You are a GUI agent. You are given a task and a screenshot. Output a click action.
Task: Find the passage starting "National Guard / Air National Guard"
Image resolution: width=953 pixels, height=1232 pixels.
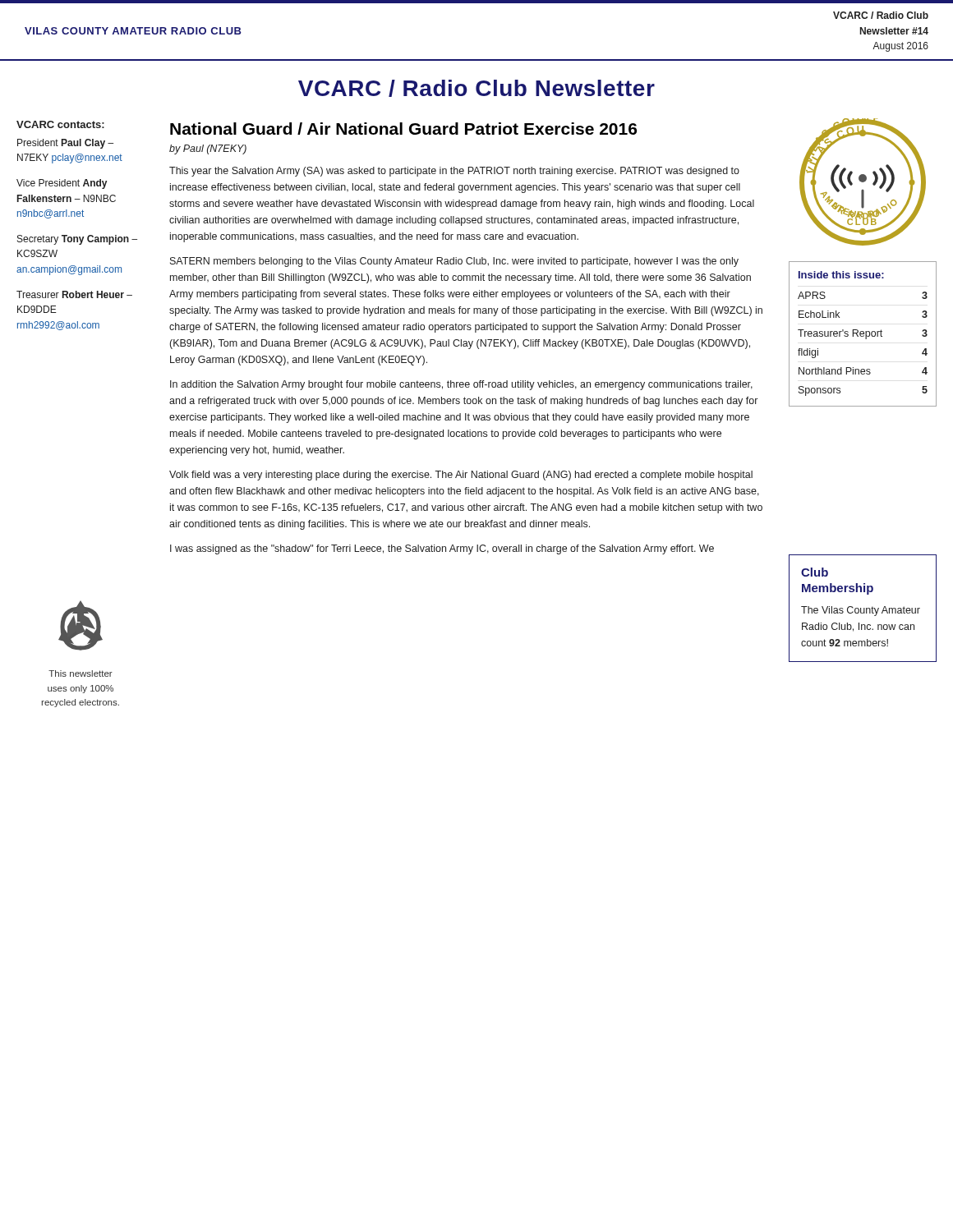click(403, 128)
